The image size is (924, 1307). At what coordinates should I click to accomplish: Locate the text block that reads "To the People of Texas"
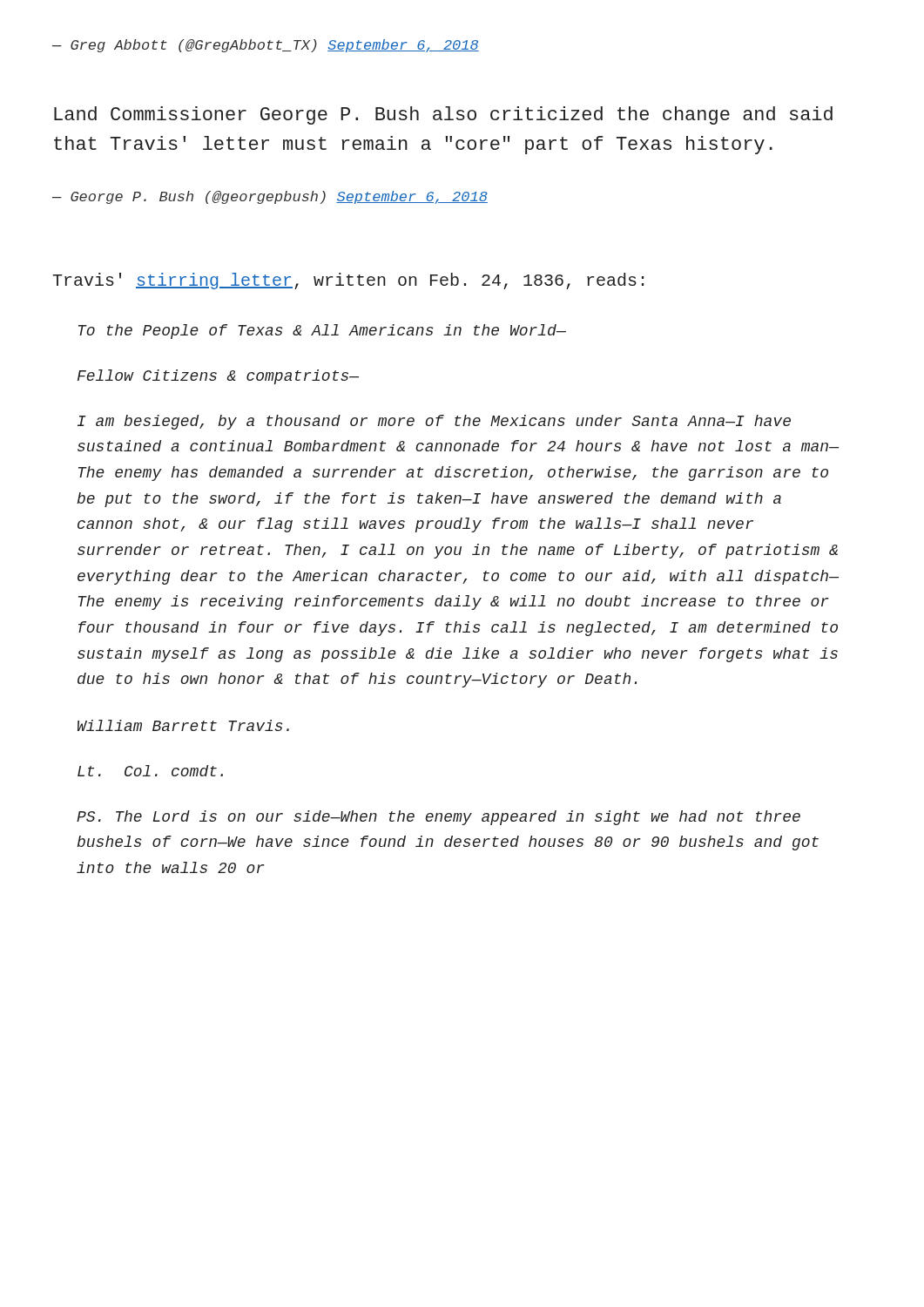tap(321, 331)
